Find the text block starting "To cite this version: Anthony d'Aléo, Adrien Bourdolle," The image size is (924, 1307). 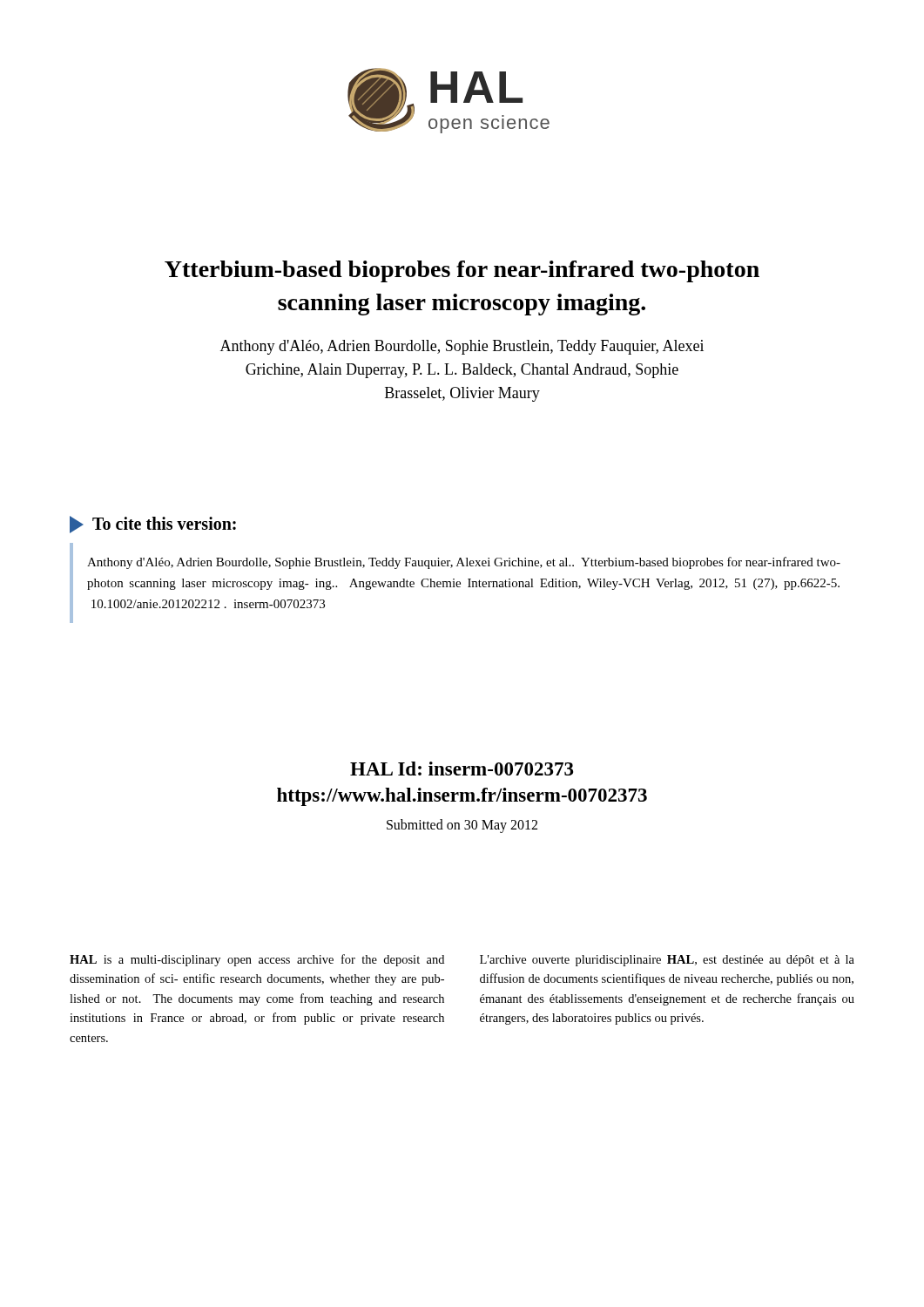point(462,569)
